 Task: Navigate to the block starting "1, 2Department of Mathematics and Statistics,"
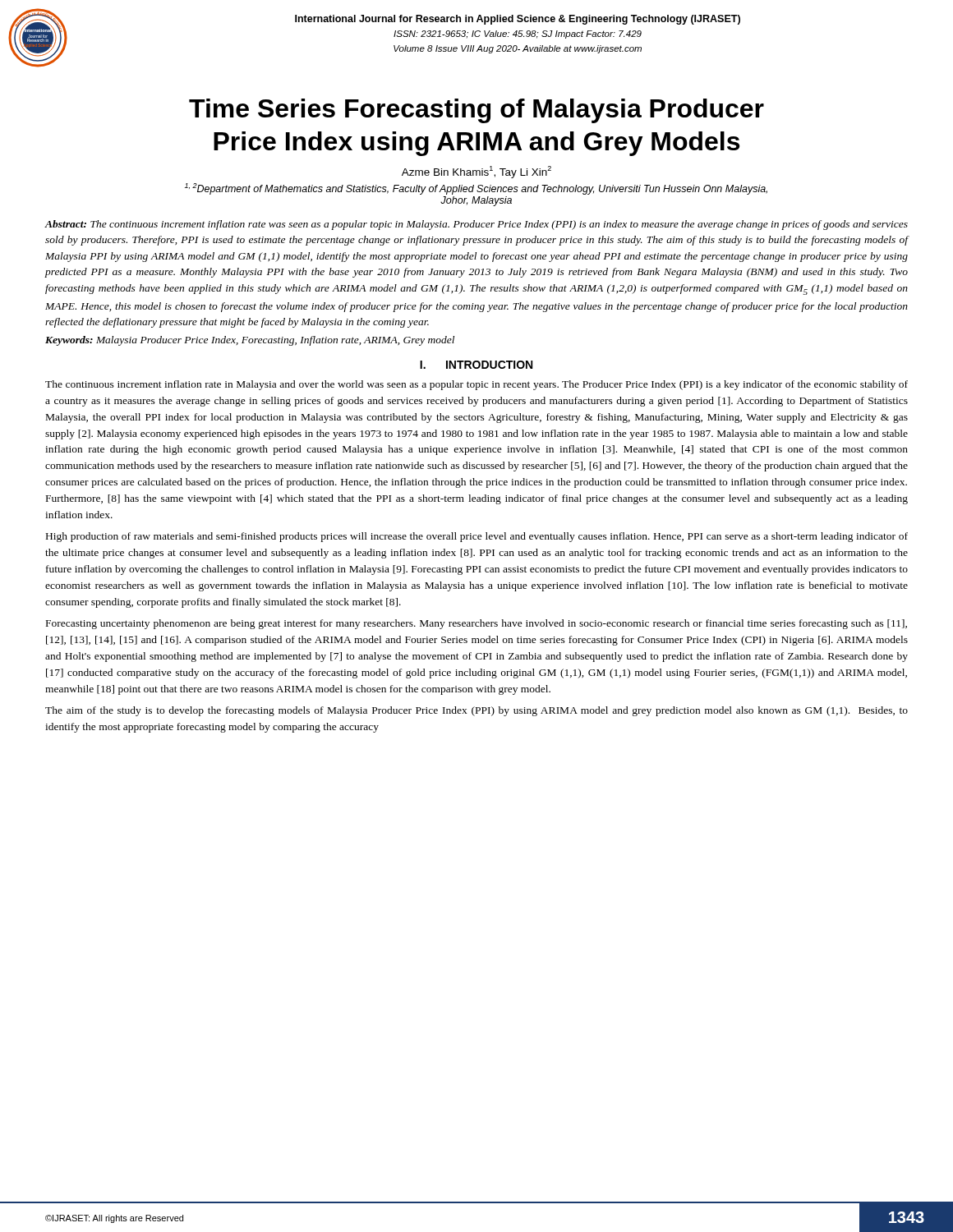pos(476,193)
